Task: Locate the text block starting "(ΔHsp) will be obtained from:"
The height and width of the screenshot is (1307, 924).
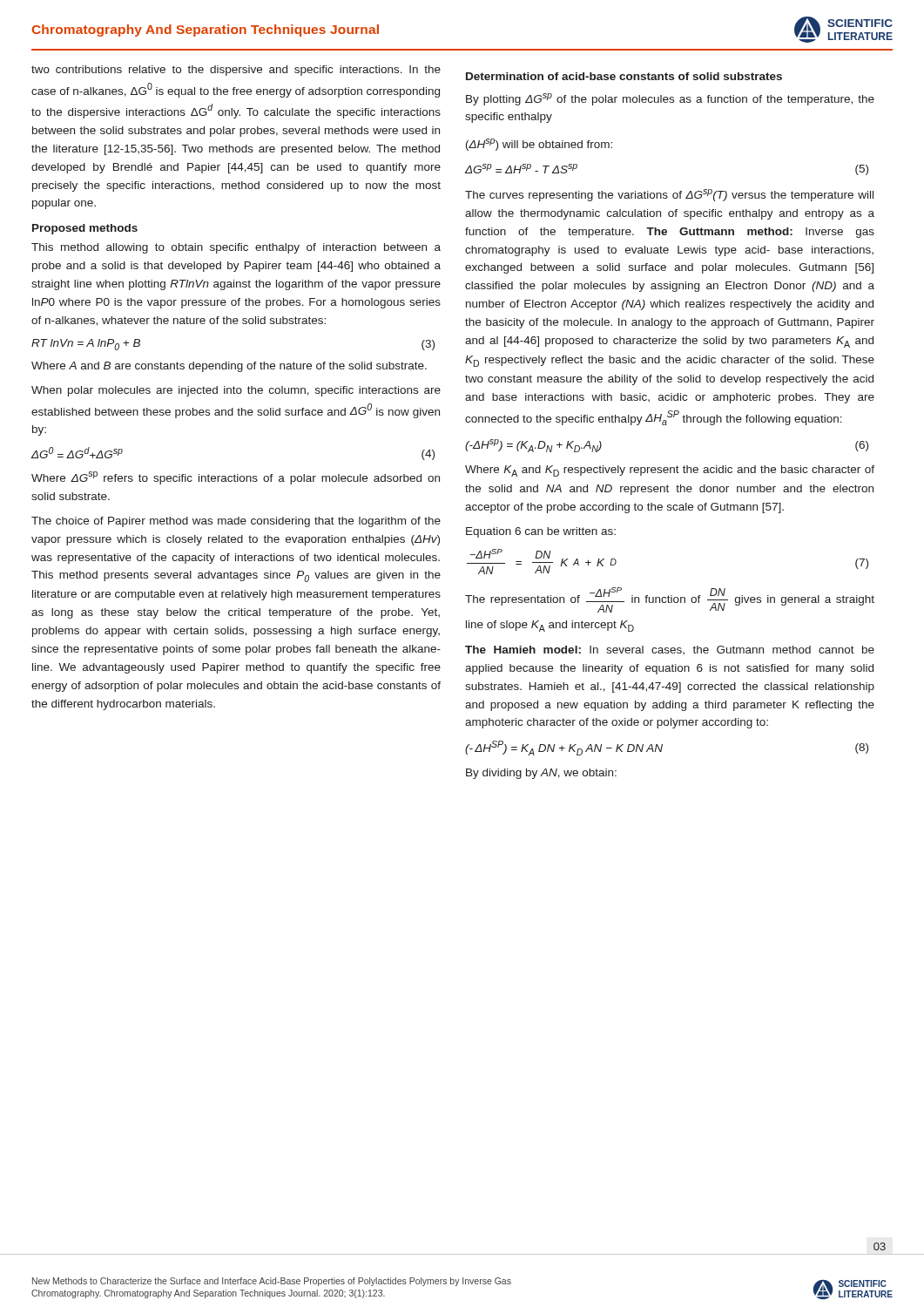Action: (539, 145)
